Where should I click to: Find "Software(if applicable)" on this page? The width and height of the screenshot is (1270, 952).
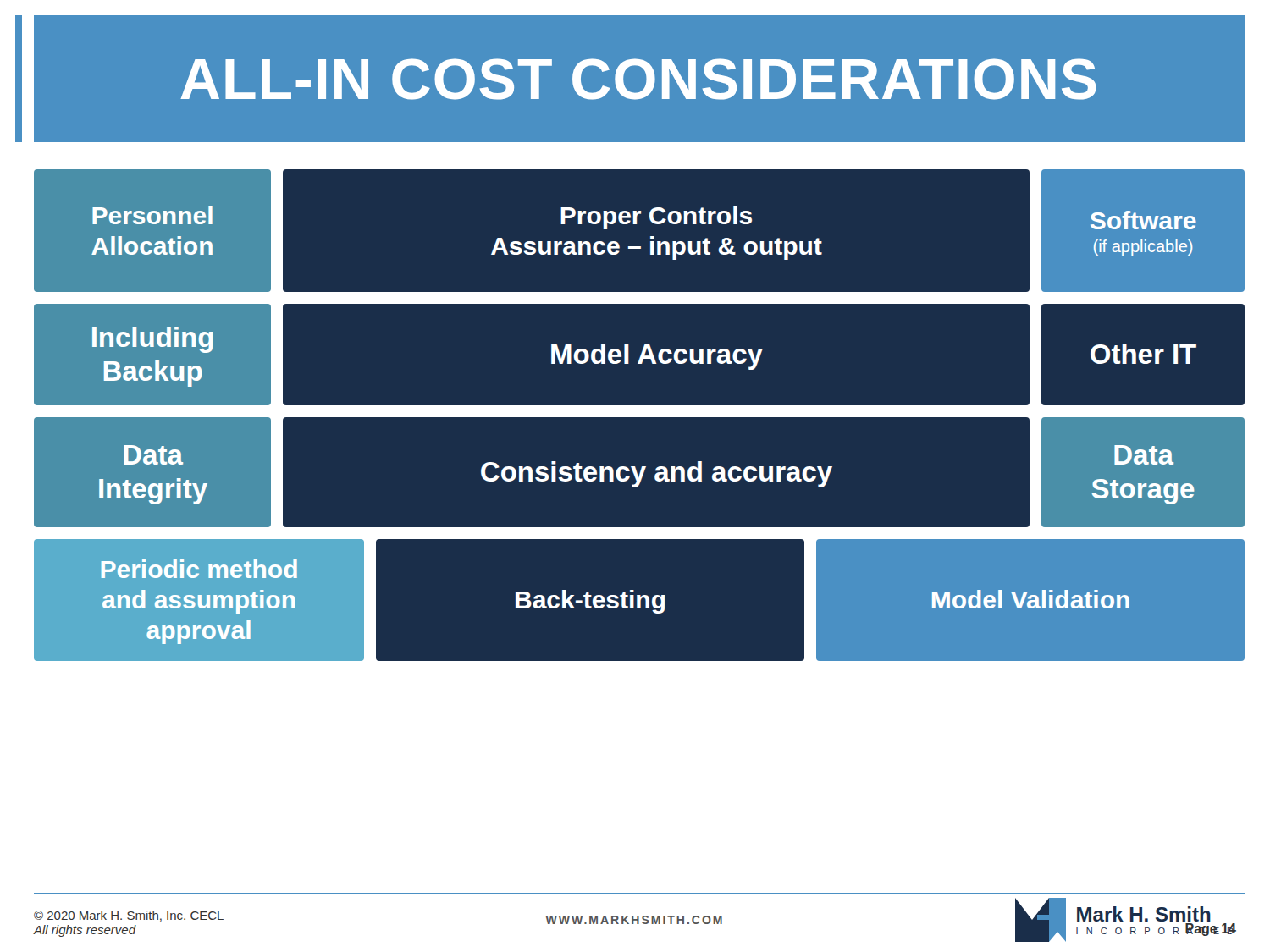[x=1143, y=231]
